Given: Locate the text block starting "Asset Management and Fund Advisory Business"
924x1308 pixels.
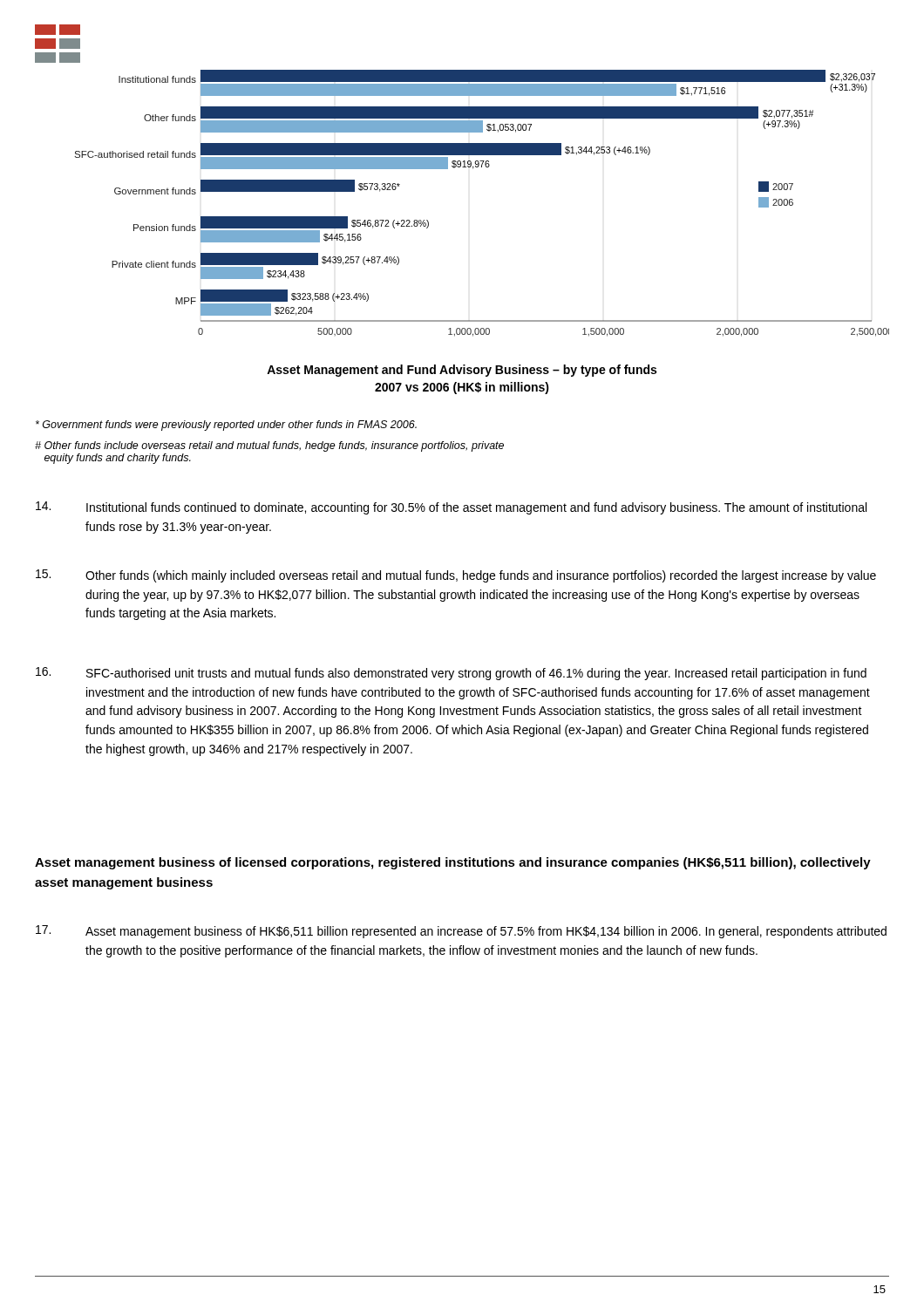Looking at the screenshot, I should 462,379.
